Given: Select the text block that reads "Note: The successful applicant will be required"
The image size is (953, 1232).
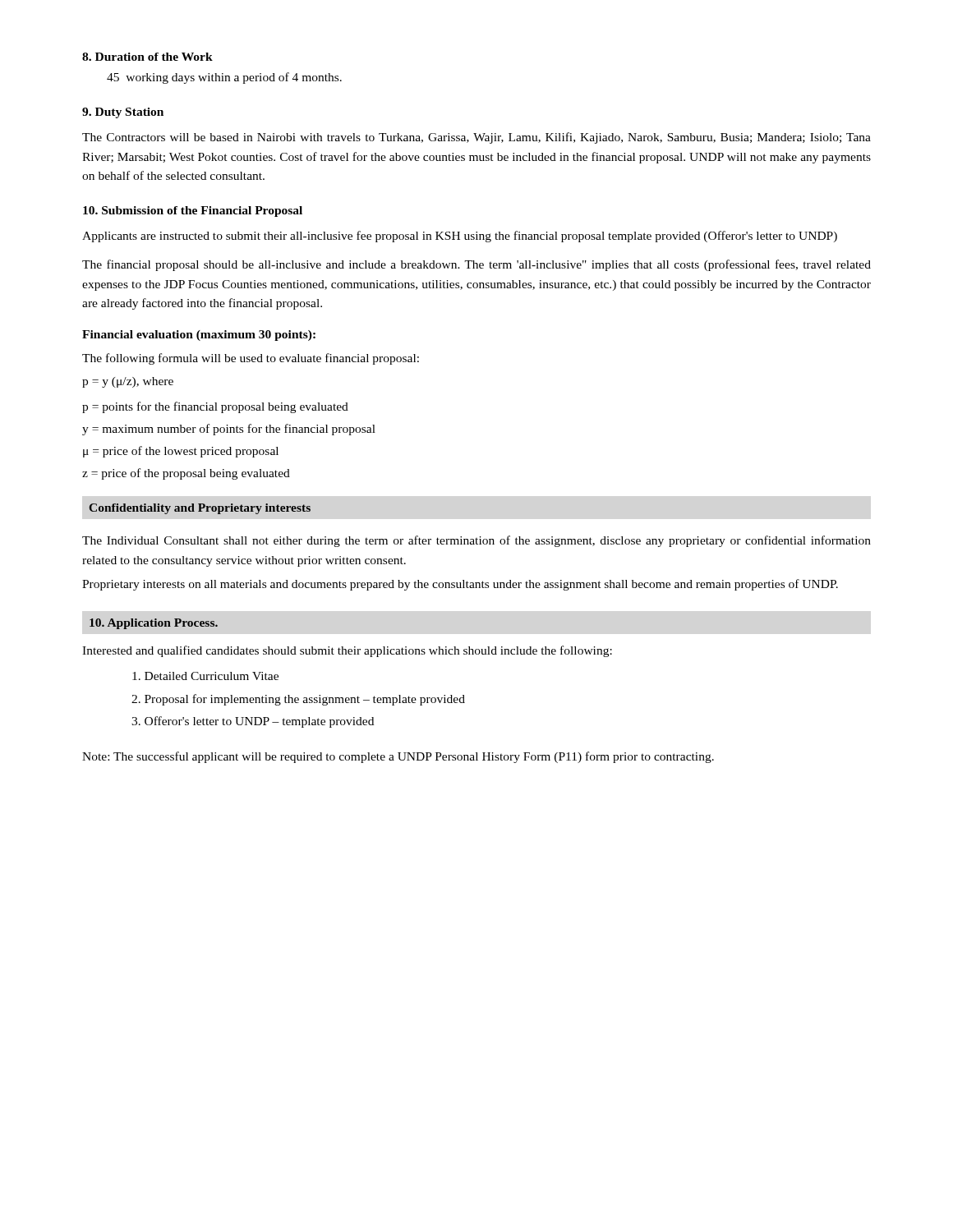Looking at the screenshot, I should (x=398, y=756).
